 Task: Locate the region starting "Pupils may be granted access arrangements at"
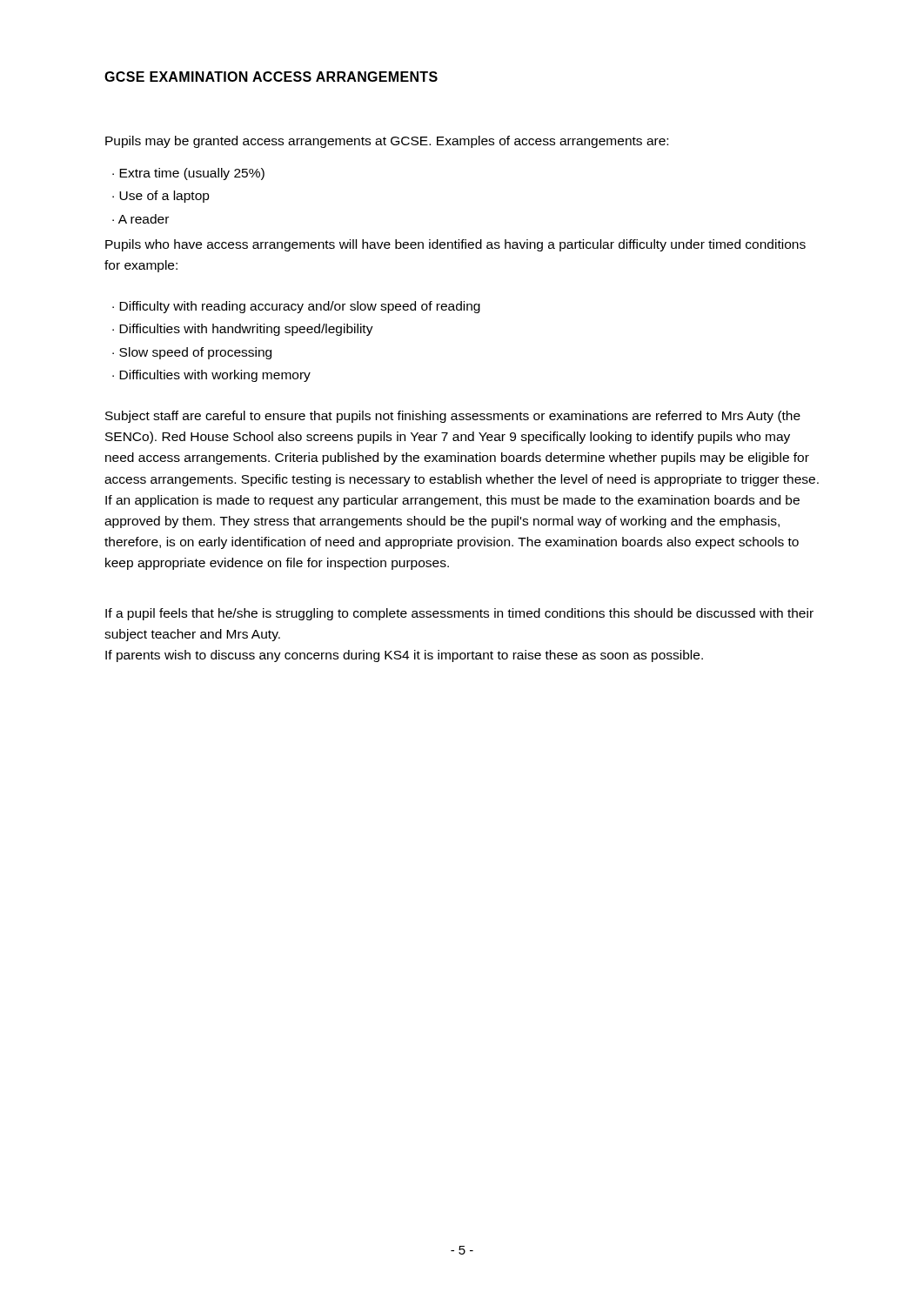pyautogui.click(x=387, y=140)
